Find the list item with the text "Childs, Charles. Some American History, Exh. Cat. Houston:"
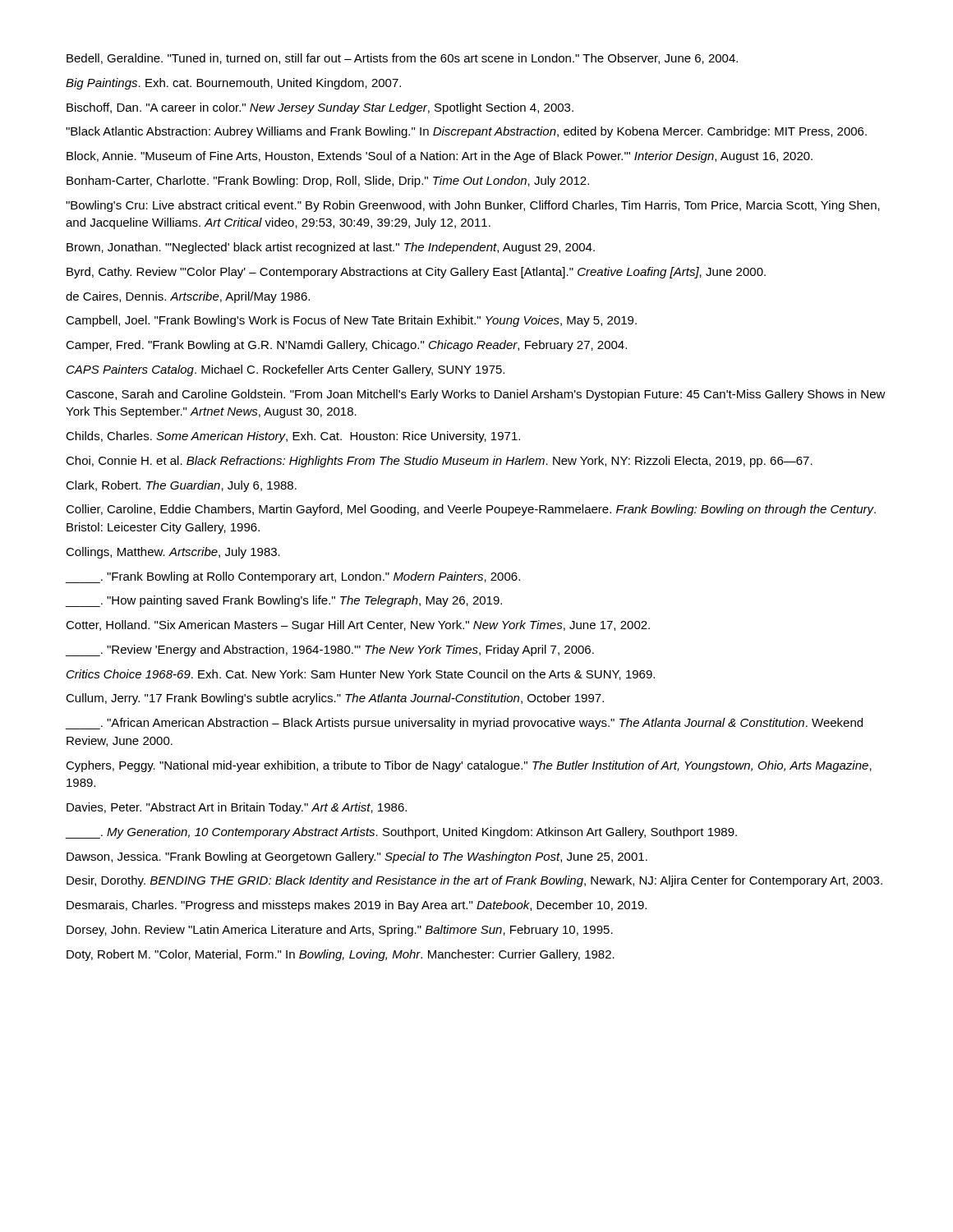The width and height of the screenshot is (953, 1232). (293, 436)
